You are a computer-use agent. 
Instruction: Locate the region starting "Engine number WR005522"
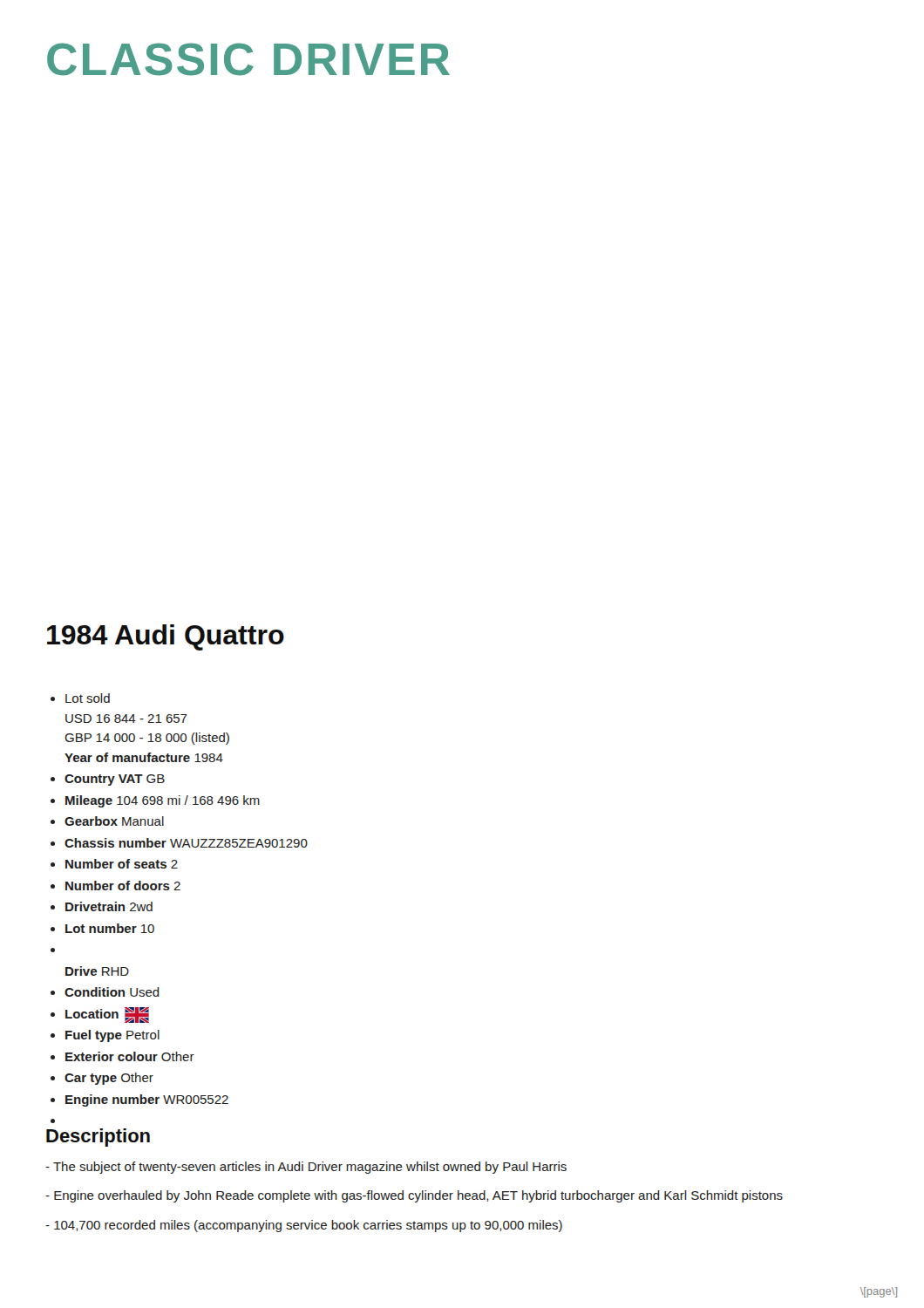(x=147, y=1099)
